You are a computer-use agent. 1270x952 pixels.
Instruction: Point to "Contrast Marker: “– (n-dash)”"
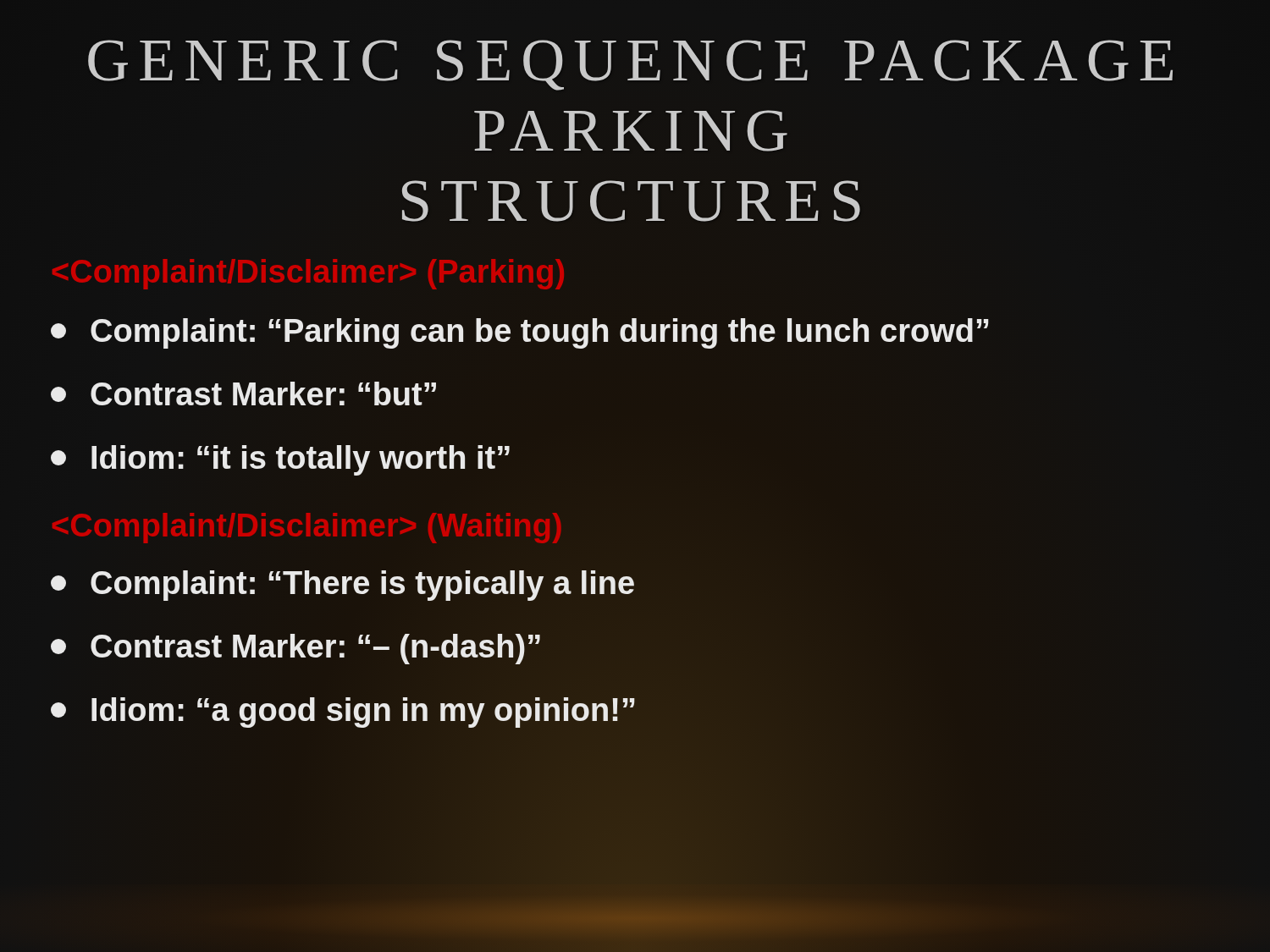[x=295, y=649]
